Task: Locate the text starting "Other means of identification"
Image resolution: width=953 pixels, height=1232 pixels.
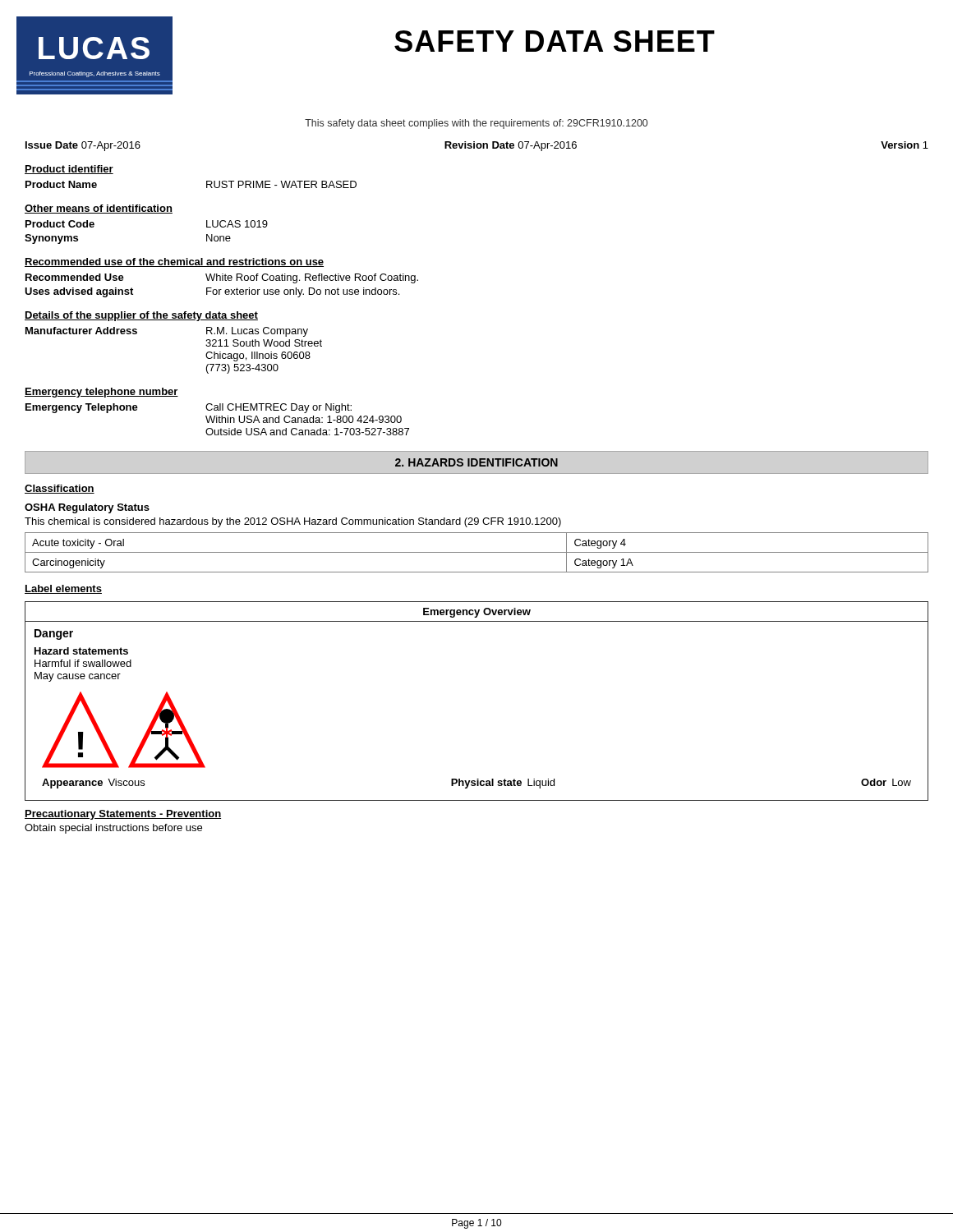Action: point(99,208)
